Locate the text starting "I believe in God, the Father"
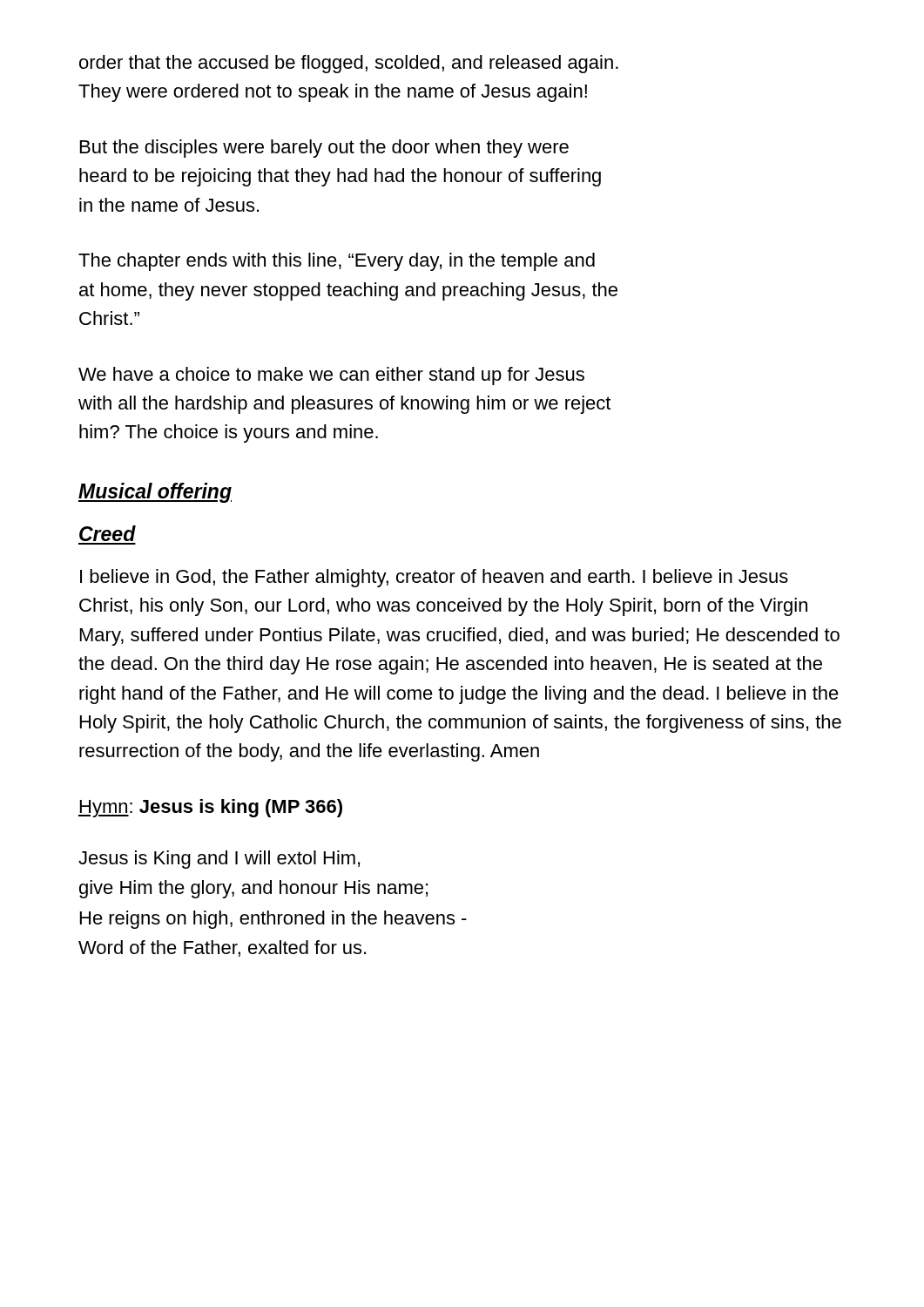 (460, 664)
